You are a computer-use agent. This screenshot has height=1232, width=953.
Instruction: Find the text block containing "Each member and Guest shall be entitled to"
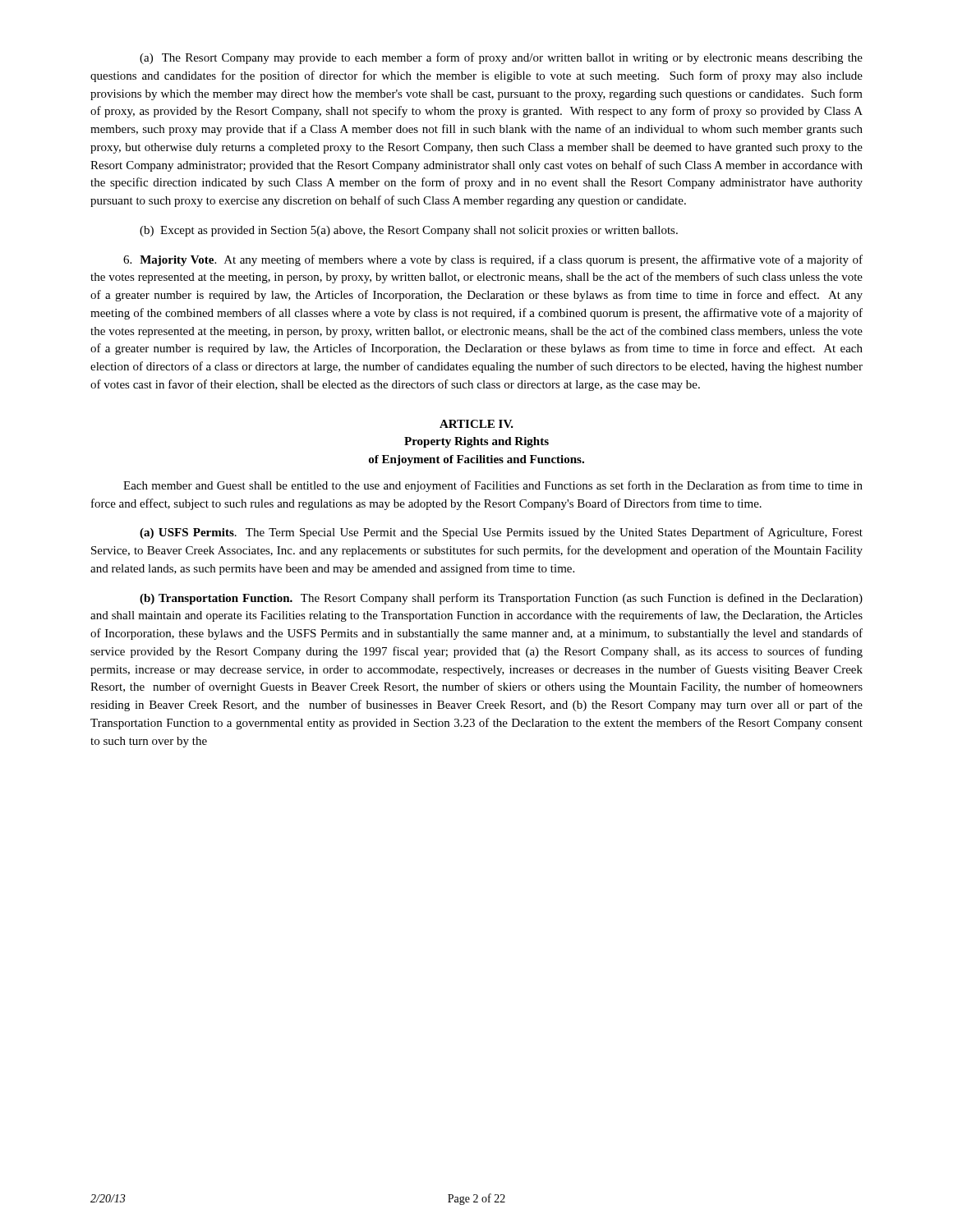pyautogui.click(x=476, y=495)
